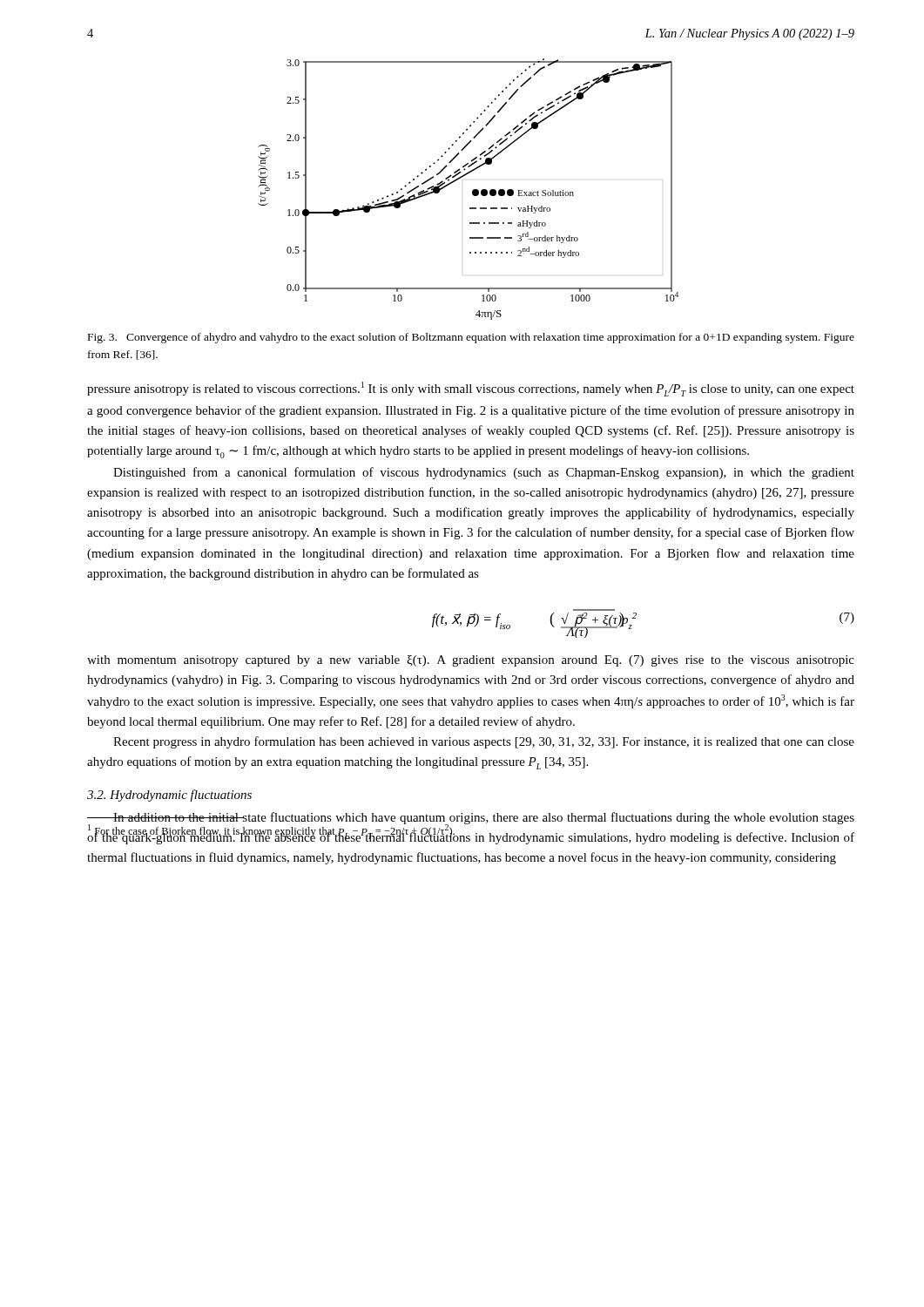The image size is (924, 1307).
Task: Locate the text block starting "pressure anisotropy is related to viscous"
Action: [x=471, y=420]
